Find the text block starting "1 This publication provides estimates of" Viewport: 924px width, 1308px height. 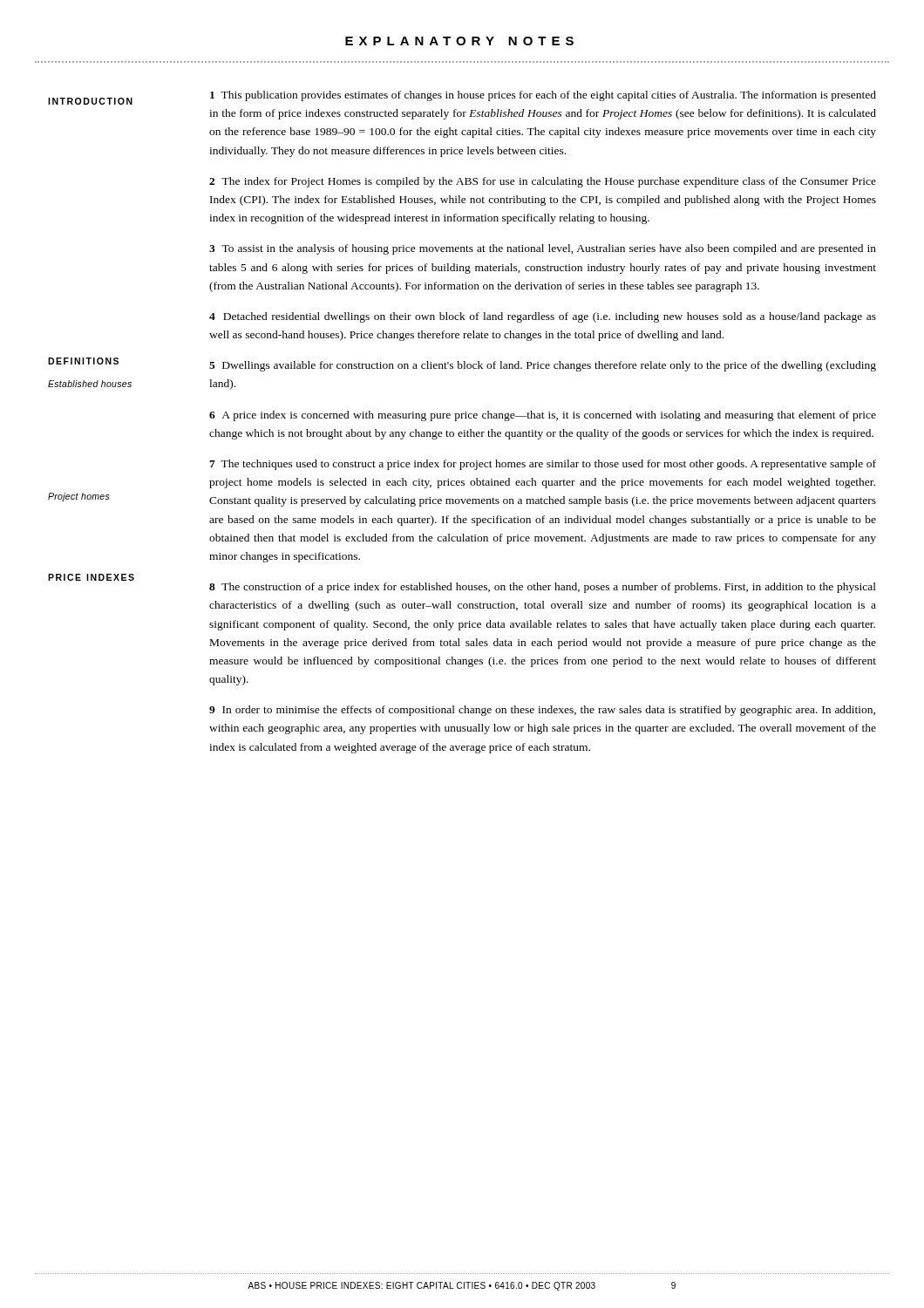543,122
